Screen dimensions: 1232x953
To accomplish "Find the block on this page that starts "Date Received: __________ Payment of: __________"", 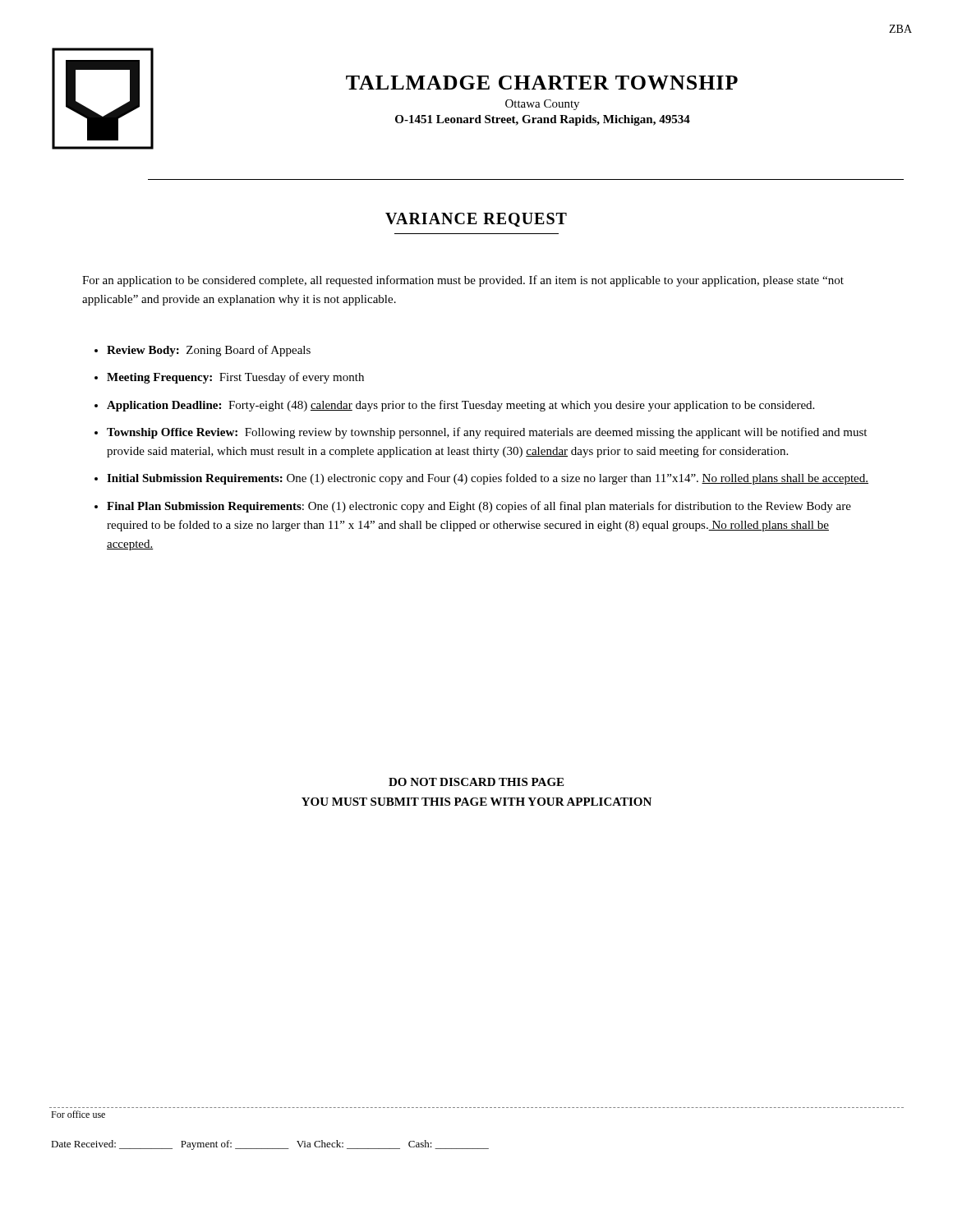I will tap(270, 1144).
